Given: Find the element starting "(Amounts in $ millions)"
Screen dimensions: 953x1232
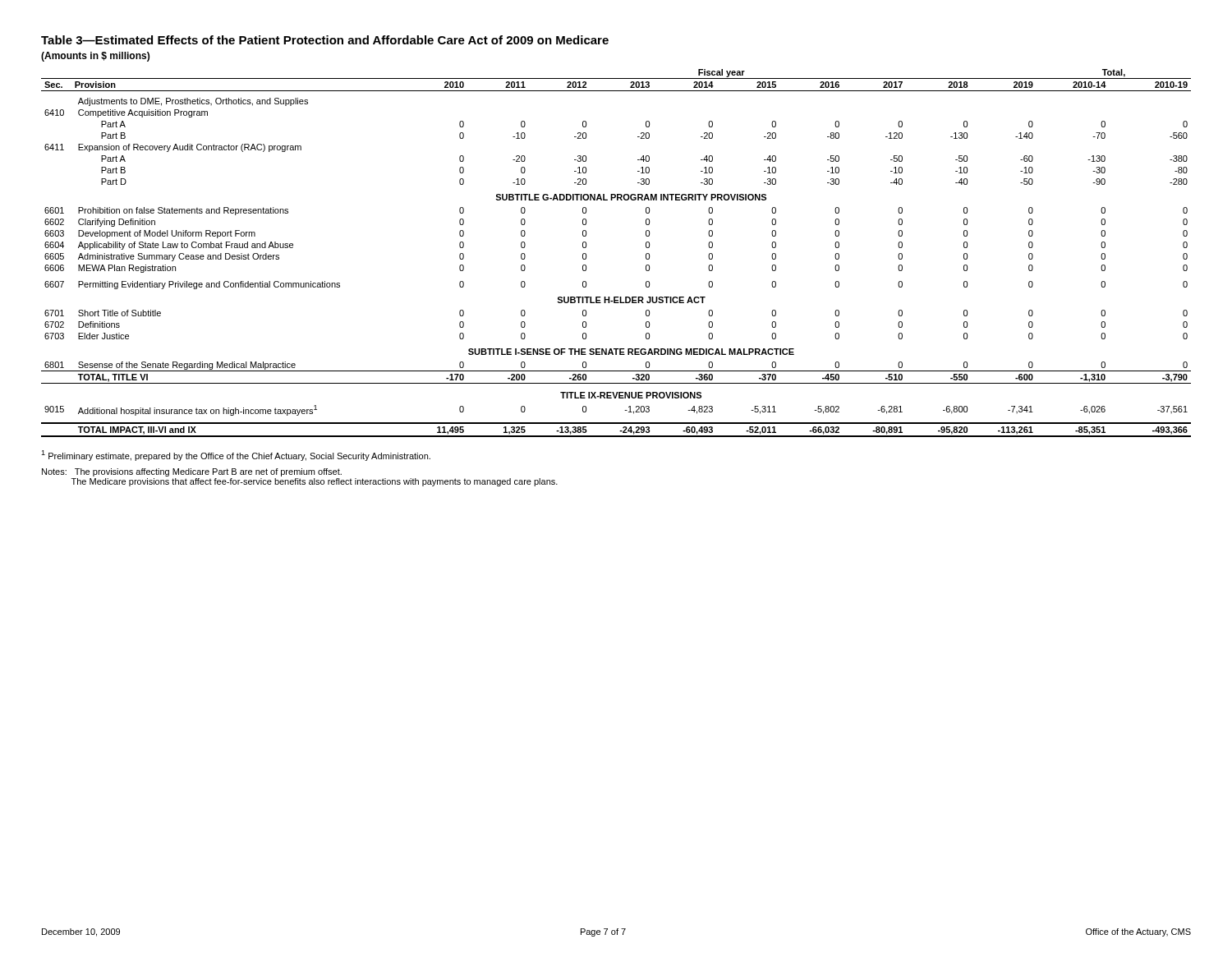Looking at the screenshot, I should tap(96, 56).
